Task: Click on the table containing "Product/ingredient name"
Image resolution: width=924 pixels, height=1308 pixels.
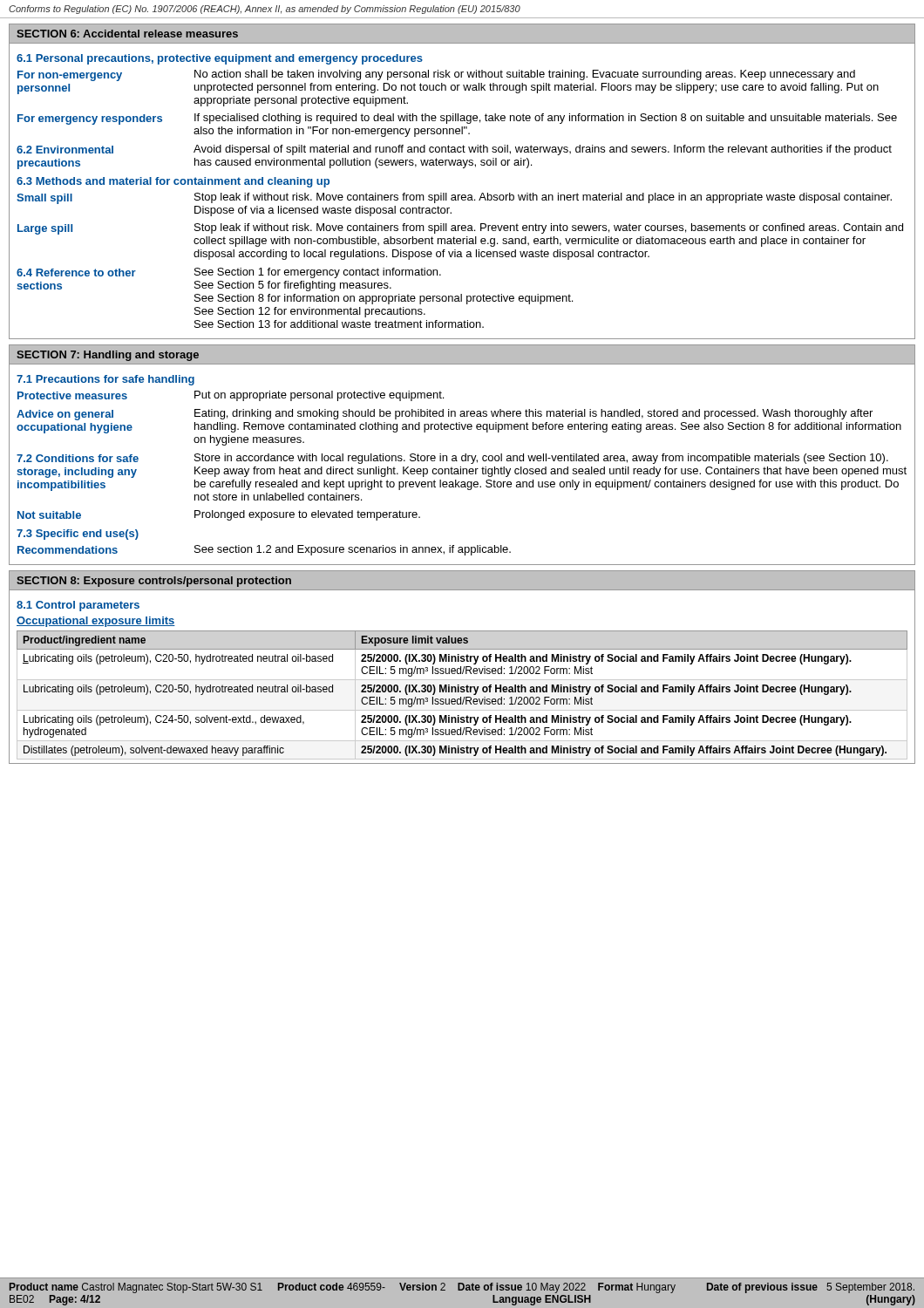Action: (462, 695)
